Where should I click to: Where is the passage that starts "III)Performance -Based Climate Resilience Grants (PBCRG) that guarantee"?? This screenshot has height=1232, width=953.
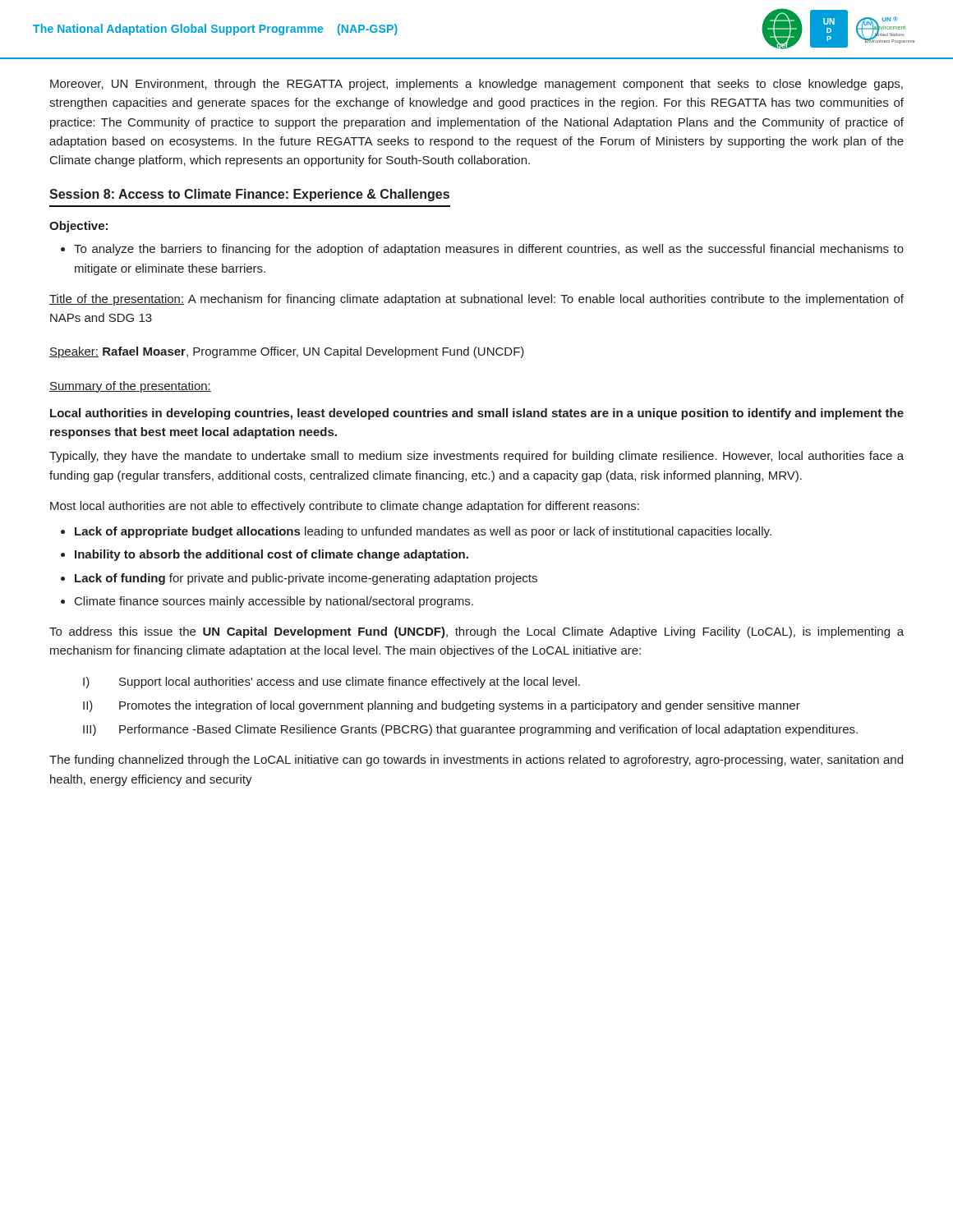coord(470,729)
